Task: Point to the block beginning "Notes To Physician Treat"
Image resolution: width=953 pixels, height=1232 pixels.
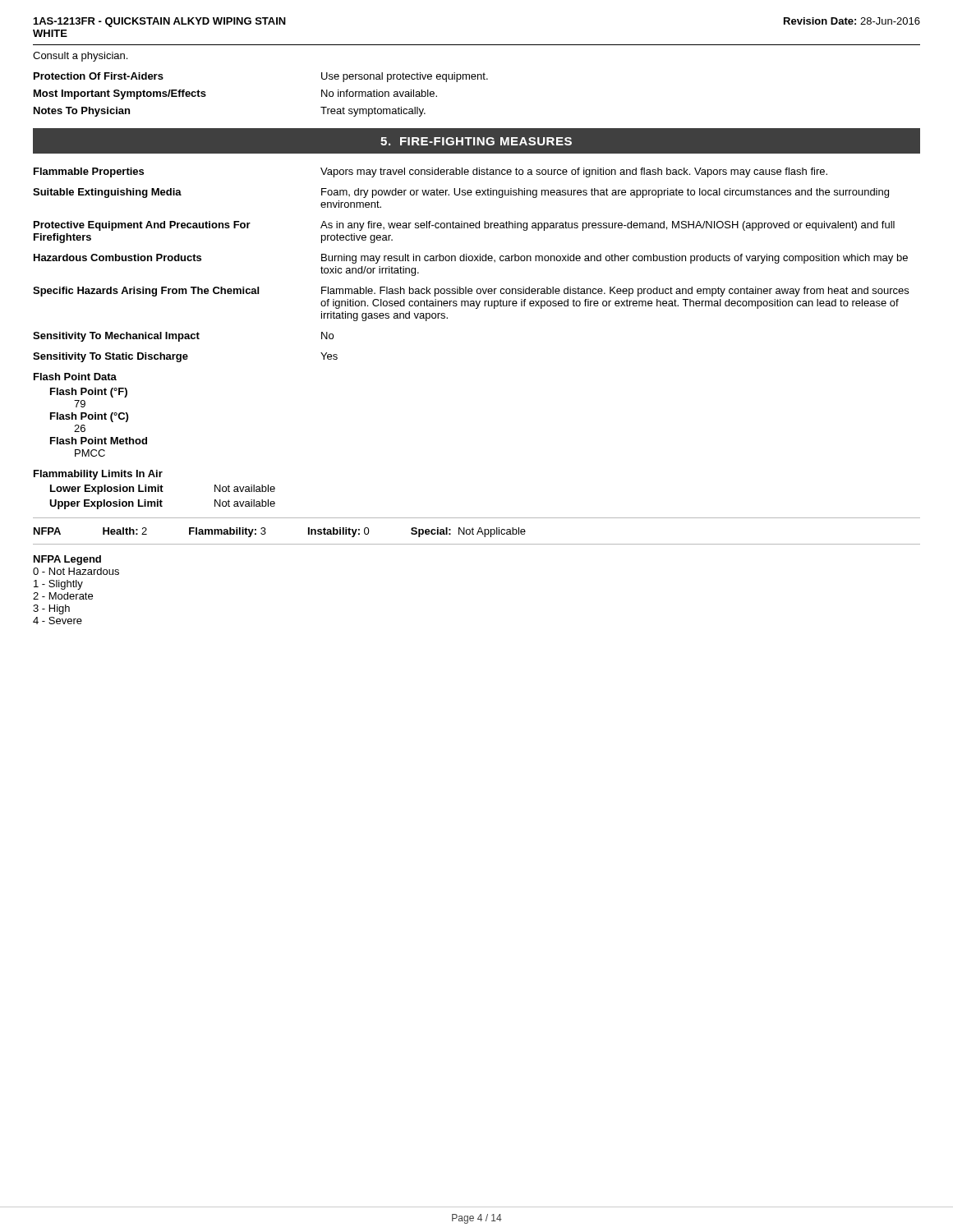Action: click(x=84, y=111)
